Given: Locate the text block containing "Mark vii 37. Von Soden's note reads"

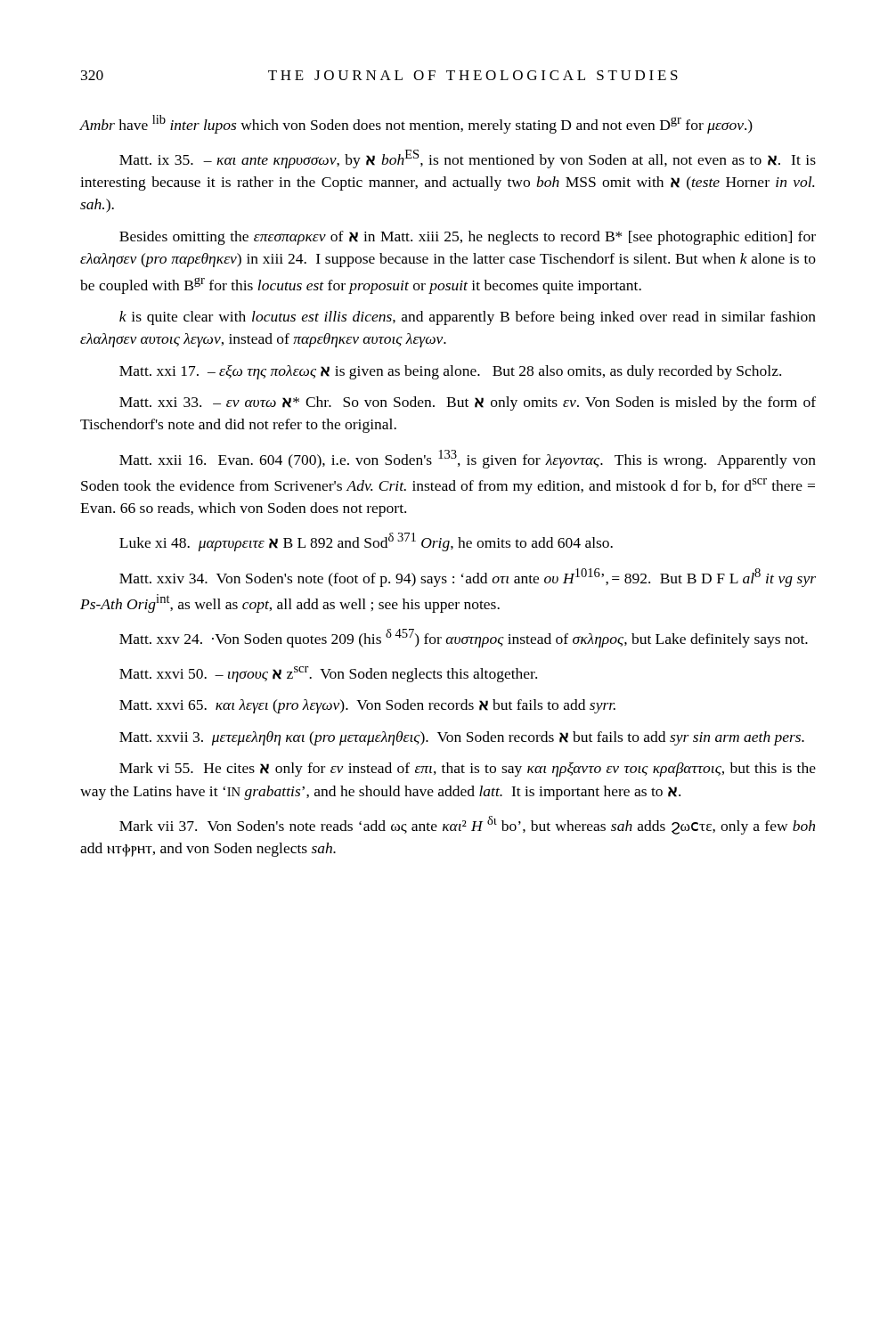Looking at the screenshot, I should pyautogui.click(x=448, y=836).
